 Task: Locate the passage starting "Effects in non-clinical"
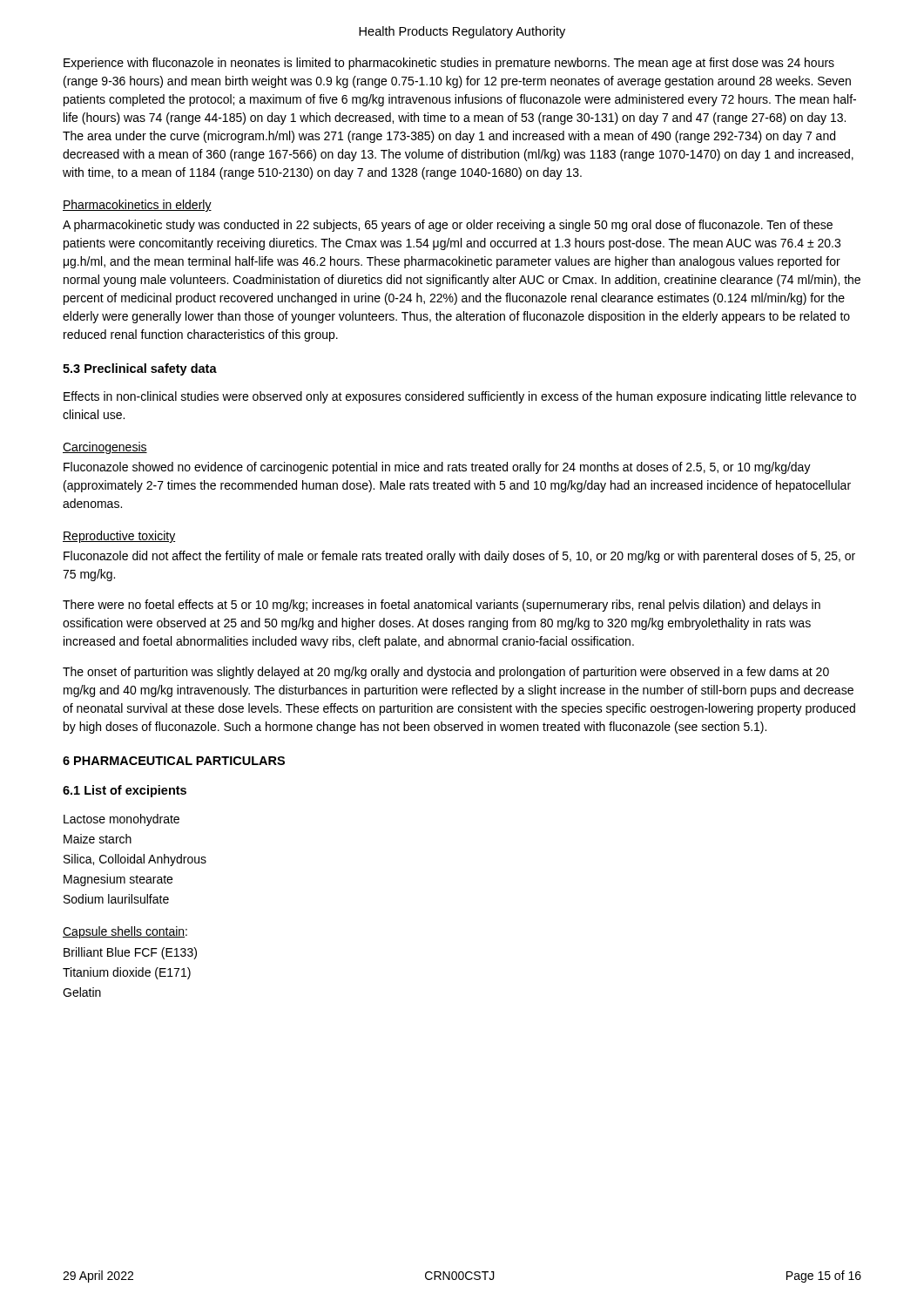[x=460, y=406]
